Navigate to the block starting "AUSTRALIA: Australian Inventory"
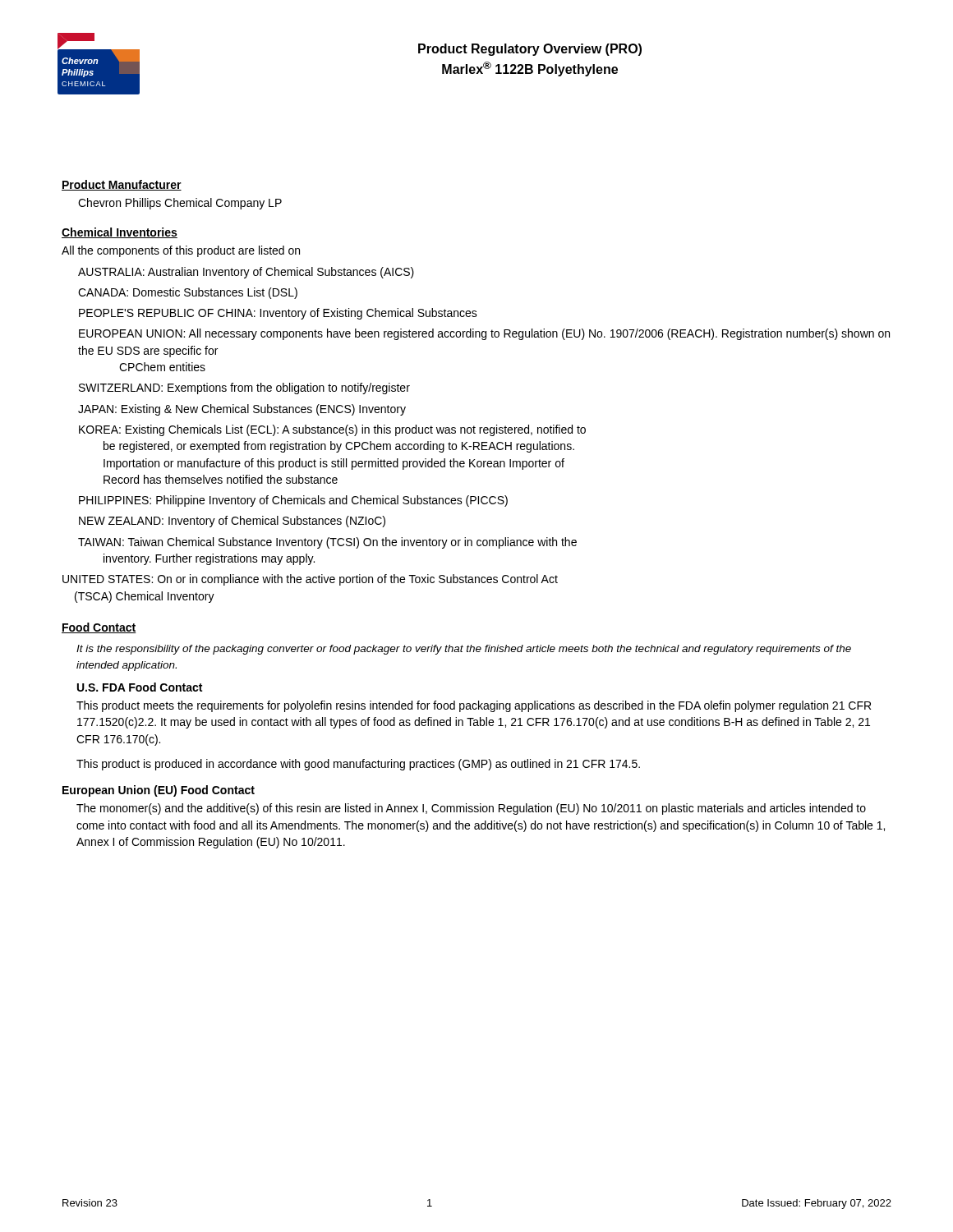This screenshot has width=953, height=1232. click(246, 272)
